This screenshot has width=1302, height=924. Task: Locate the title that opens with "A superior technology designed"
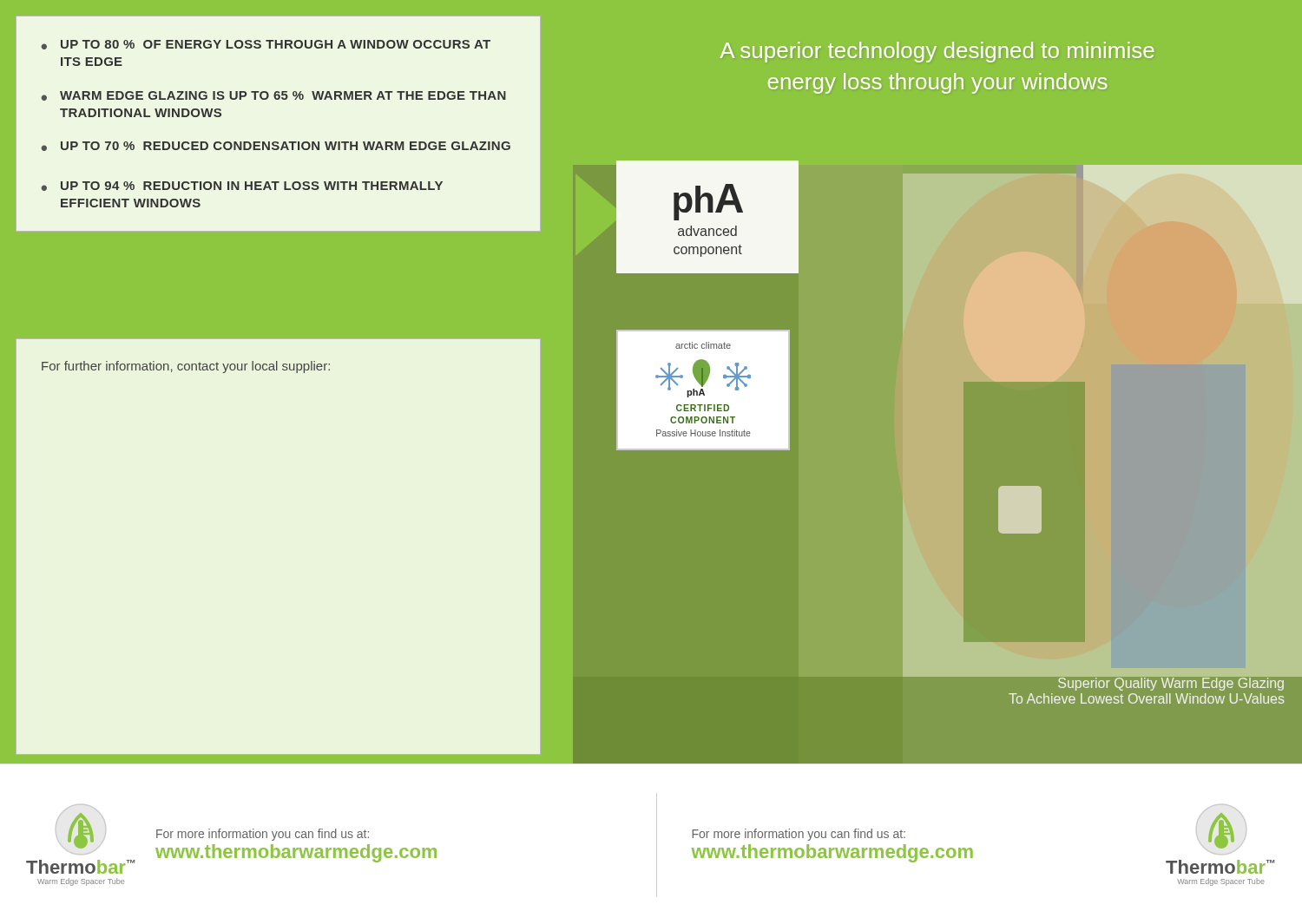pos(937,66)
